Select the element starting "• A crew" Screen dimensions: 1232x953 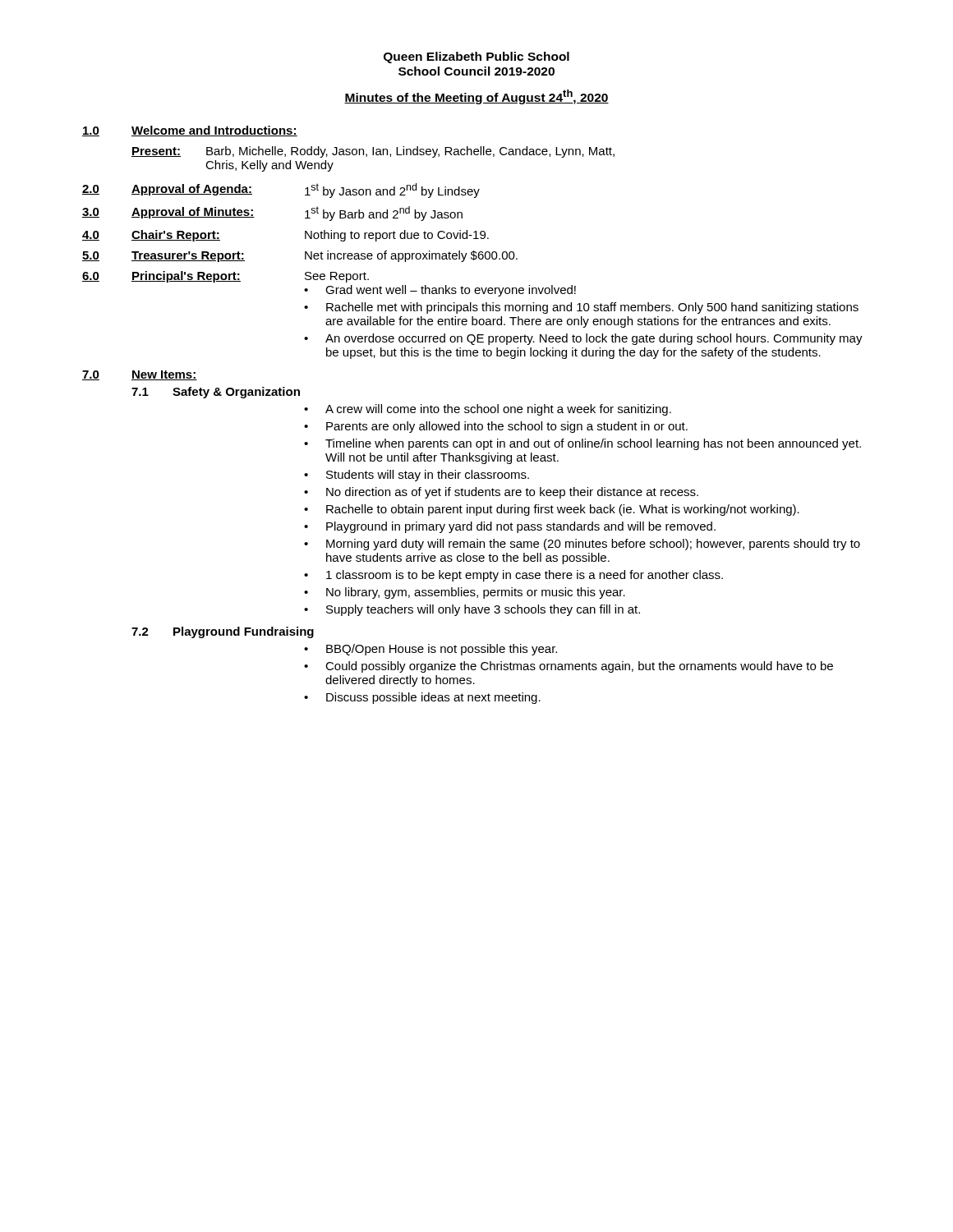click(x=488, y=409)
